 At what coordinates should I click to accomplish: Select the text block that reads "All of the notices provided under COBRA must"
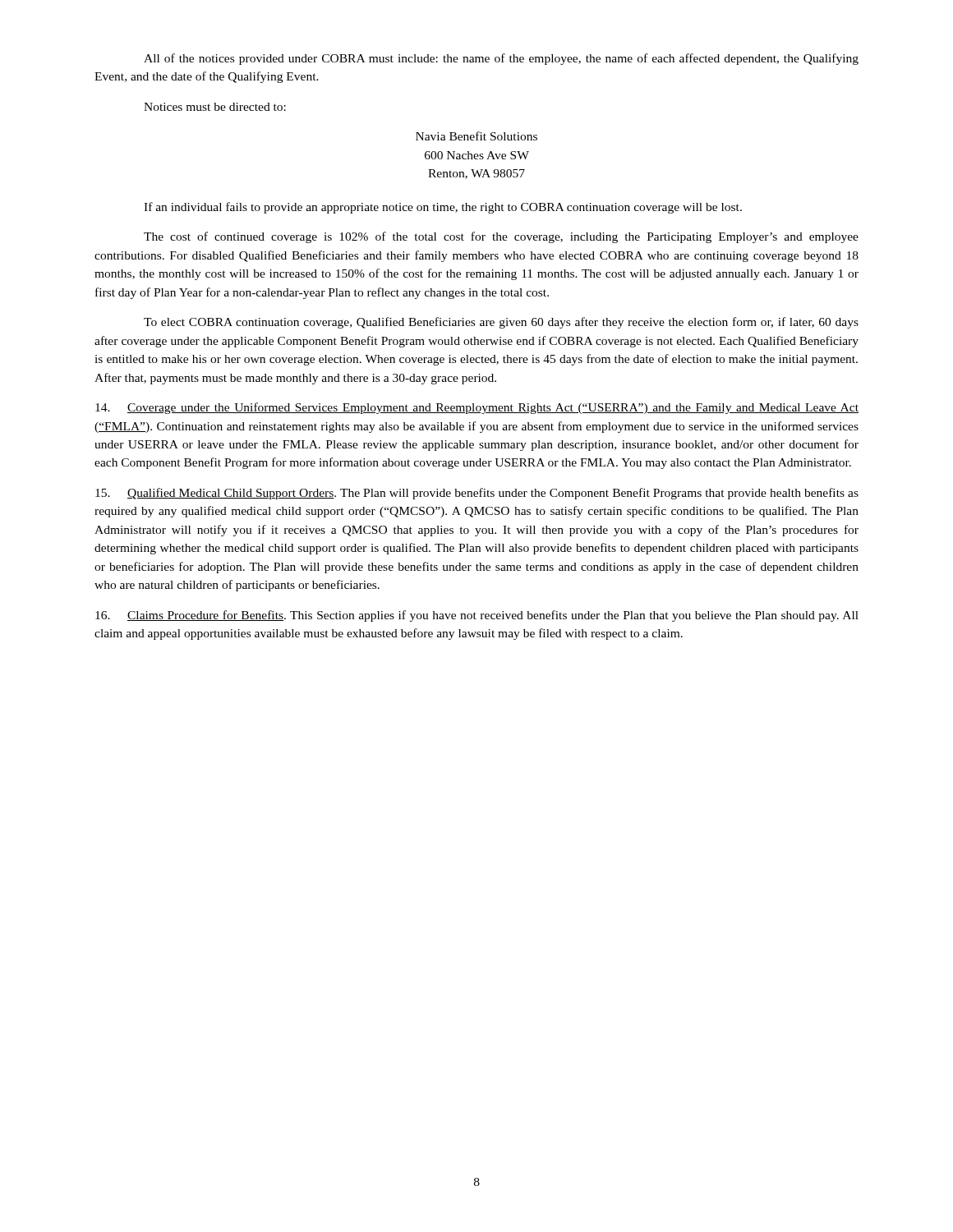[476, 67]
